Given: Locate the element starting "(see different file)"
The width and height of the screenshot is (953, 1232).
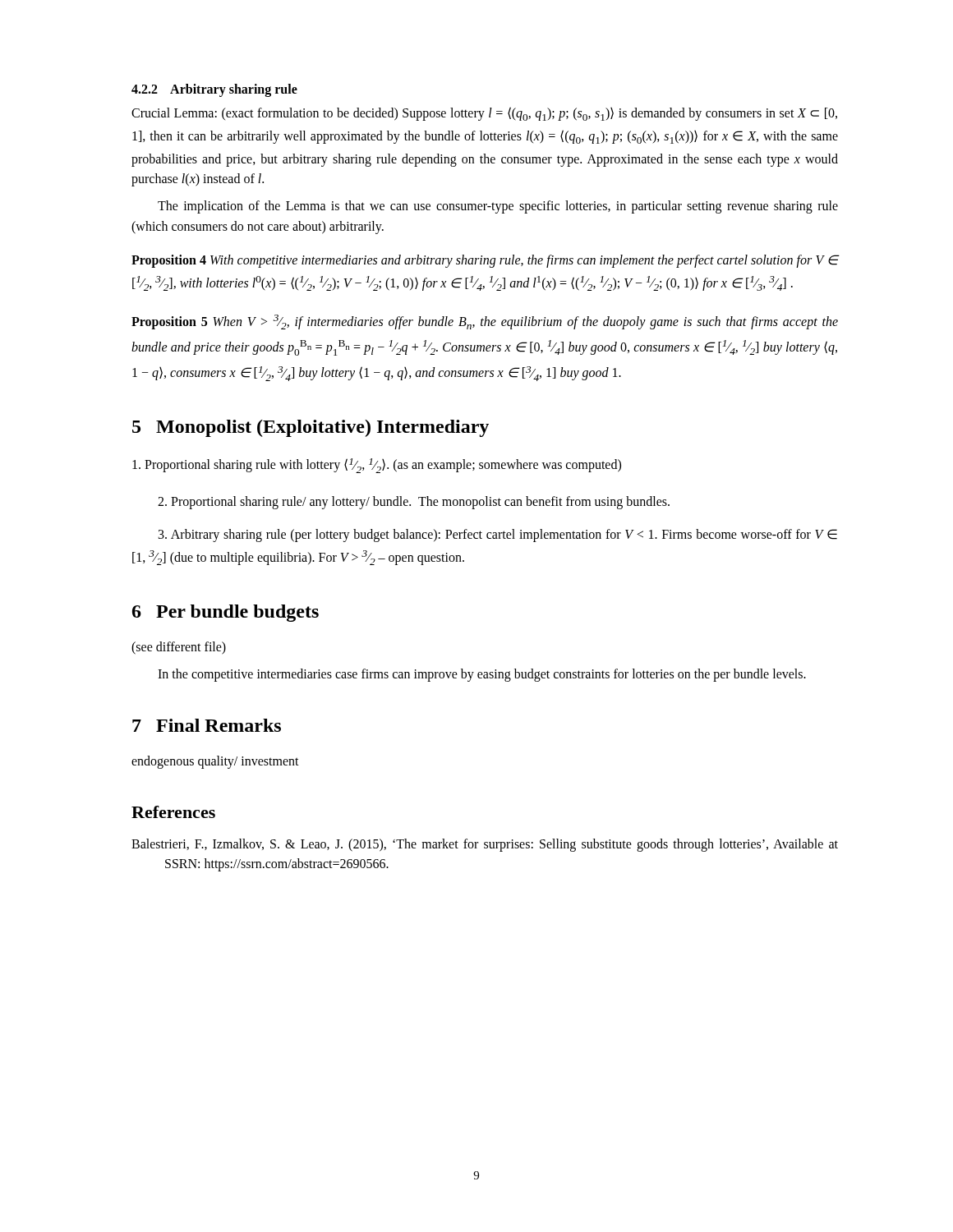Looking at the screenshot, I should (x=485, y=661).
